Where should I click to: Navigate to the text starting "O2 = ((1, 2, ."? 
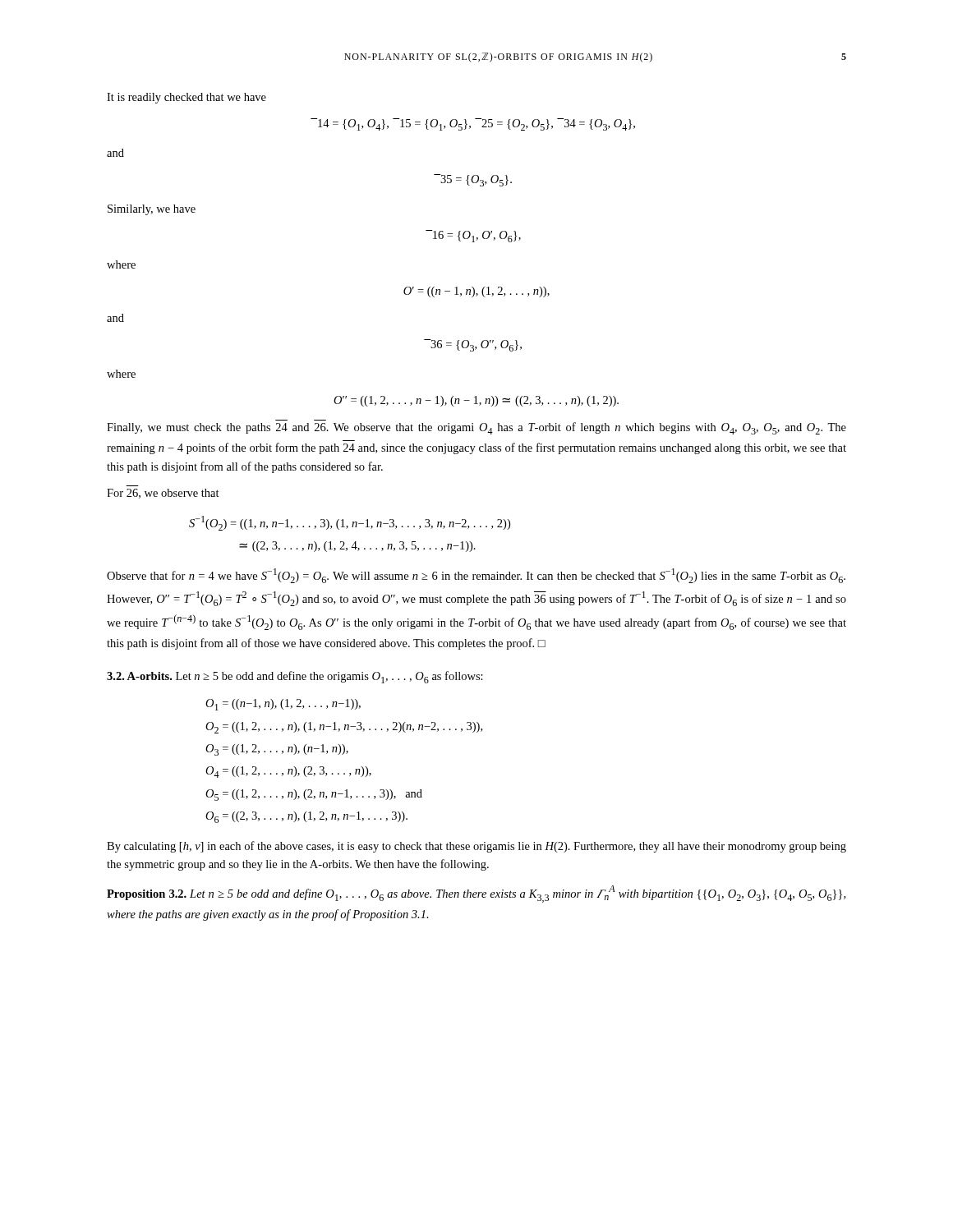pos(344,727)
